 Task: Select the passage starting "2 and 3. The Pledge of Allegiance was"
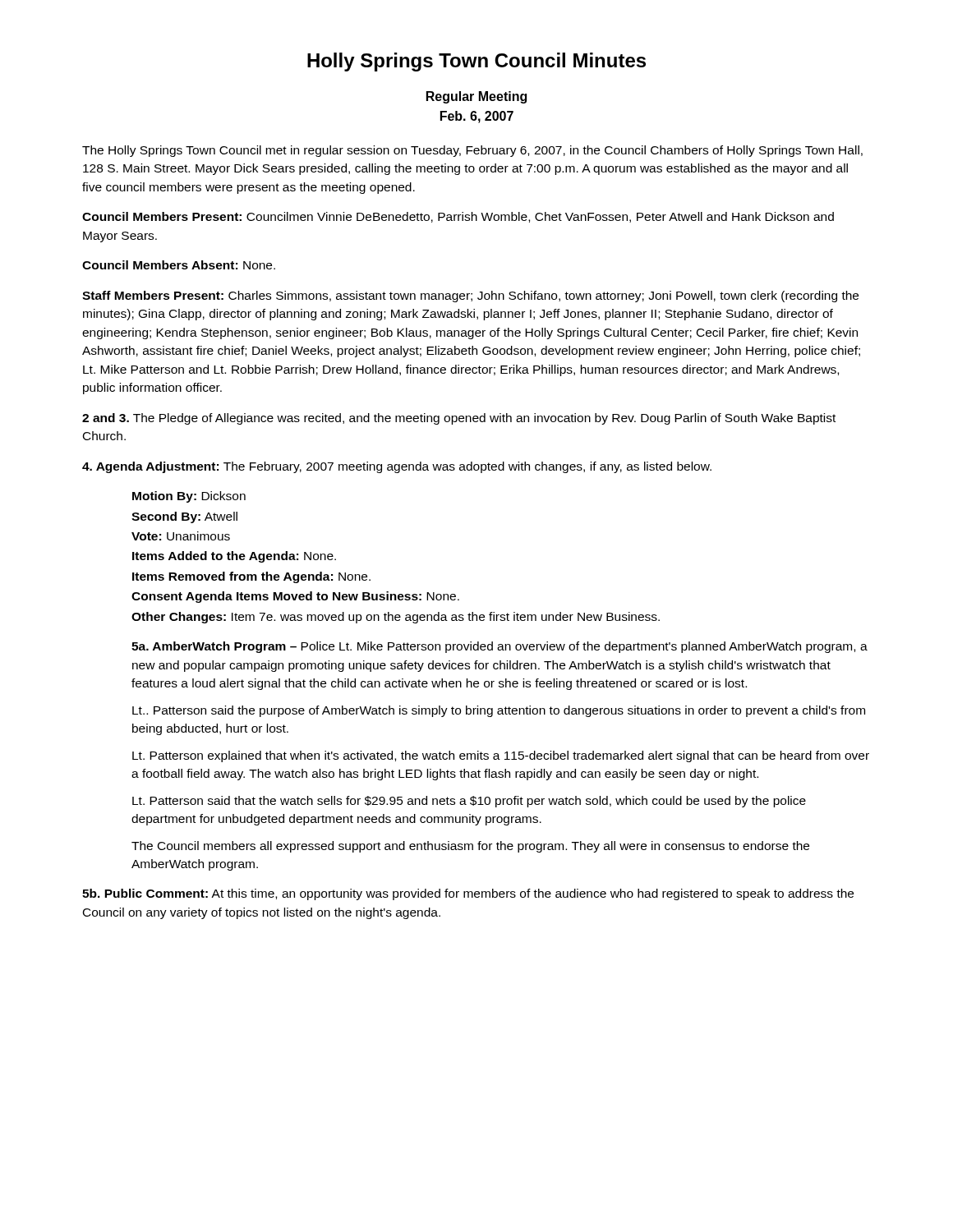(459, 427)
